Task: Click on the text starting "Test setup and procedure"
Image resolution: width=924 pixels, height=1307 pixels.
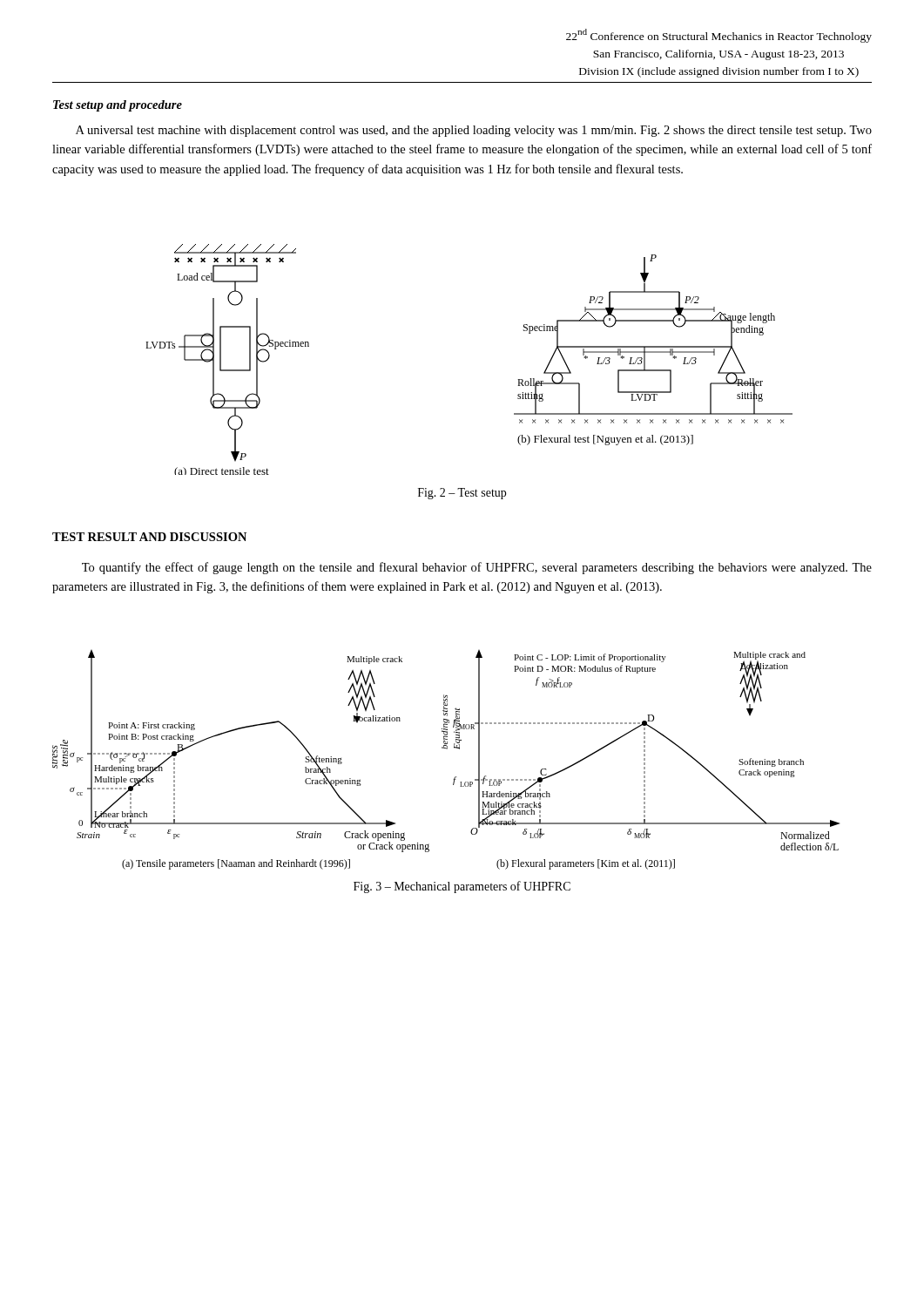Action: [117, 105]
